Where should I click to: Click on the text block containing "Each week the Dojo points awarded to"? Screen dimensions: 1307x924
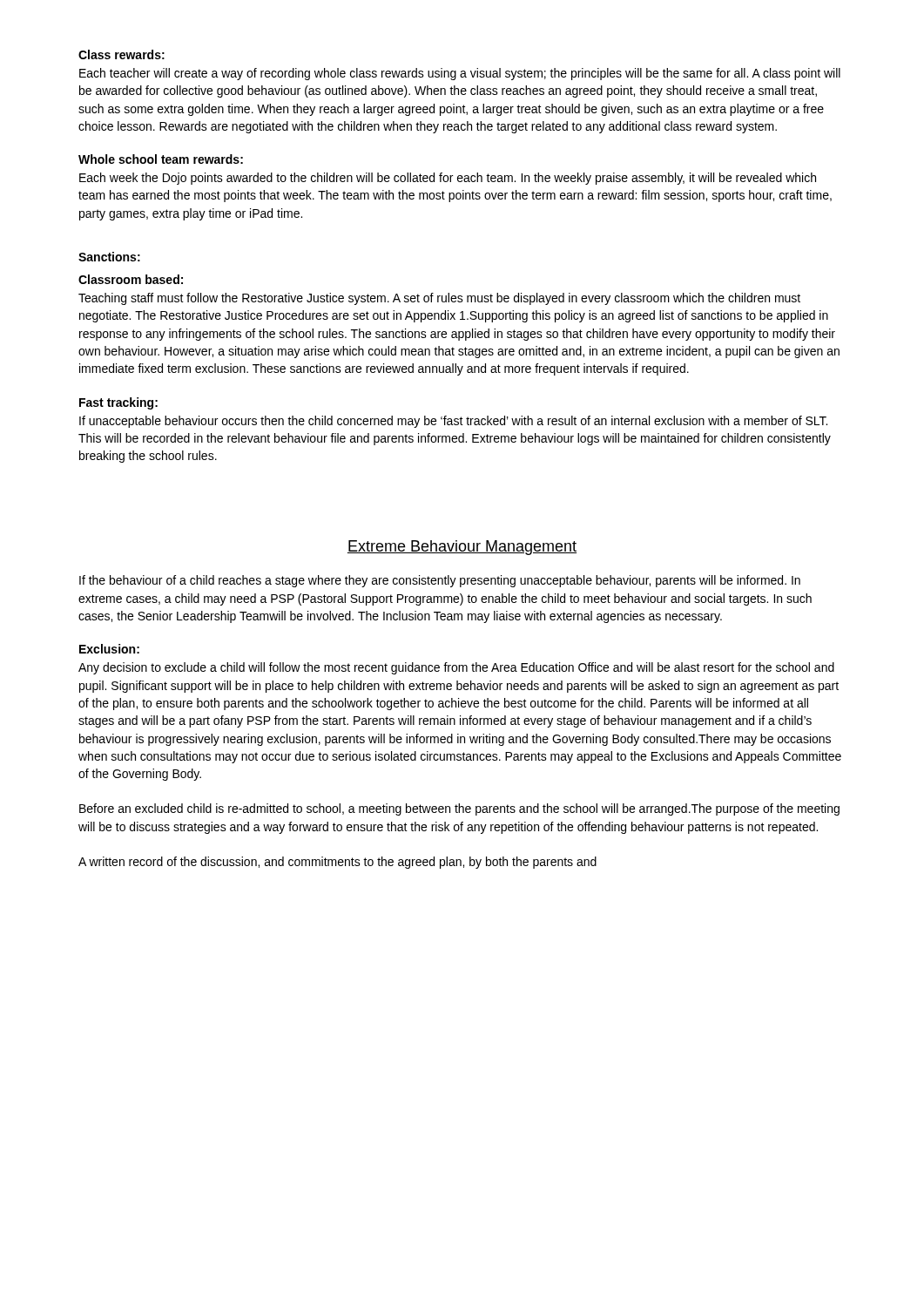coord(455,196)
